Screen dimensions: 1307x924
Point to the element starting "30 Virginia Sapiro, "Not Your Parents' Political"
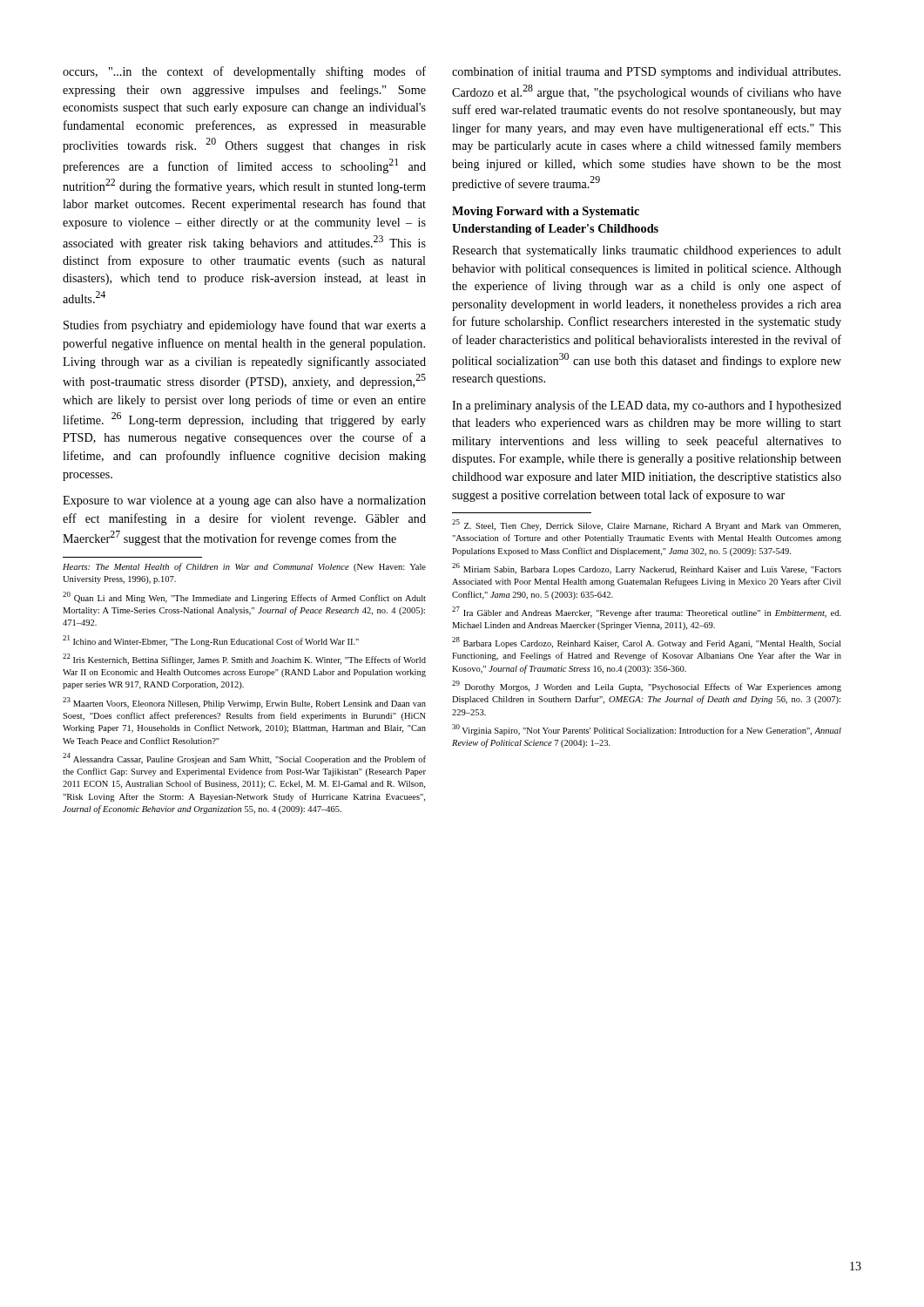[x=647, y=736]
